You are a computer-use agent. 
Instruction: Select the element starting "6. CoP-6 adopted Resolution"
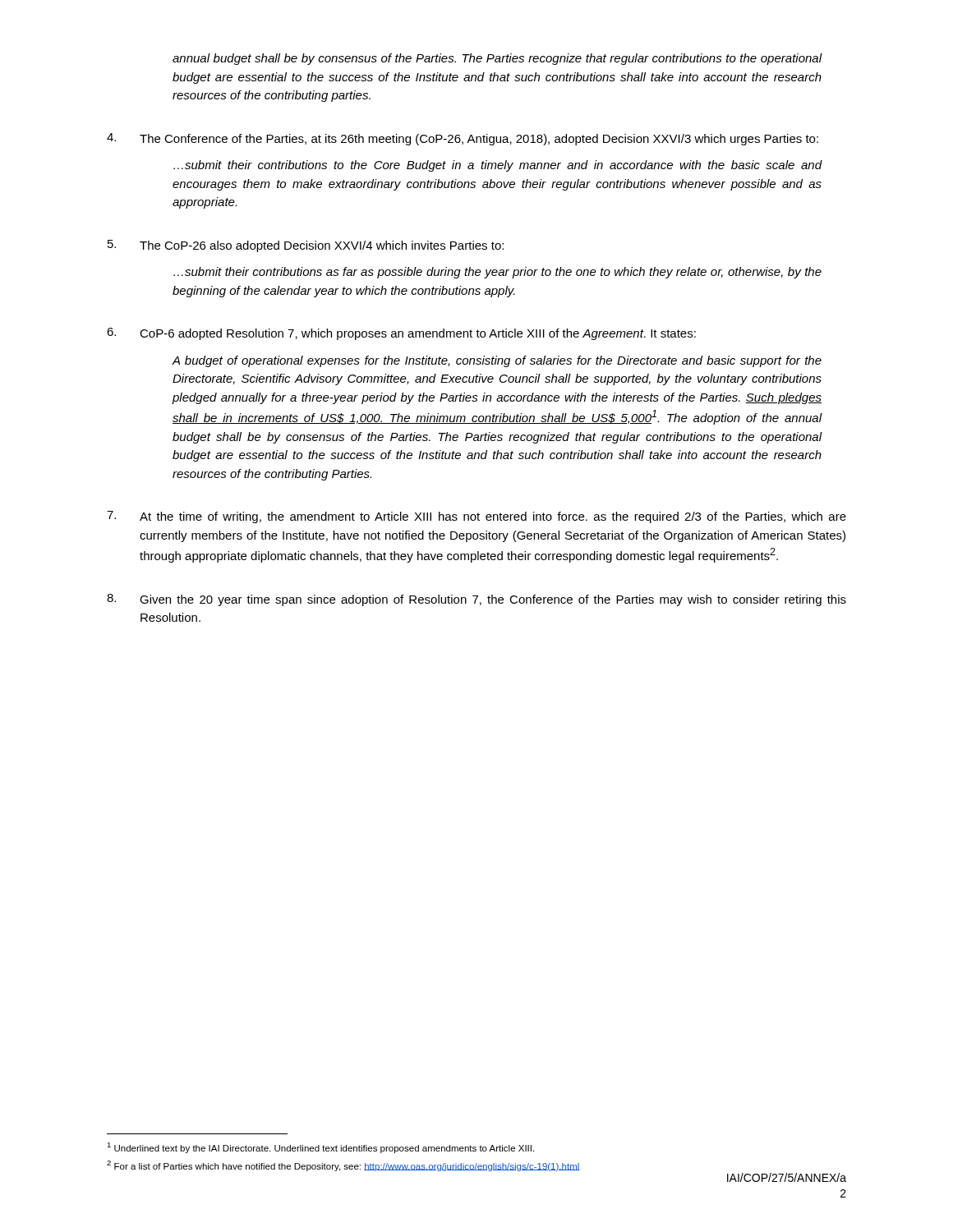pyautogui.click(x=476, y=338)
